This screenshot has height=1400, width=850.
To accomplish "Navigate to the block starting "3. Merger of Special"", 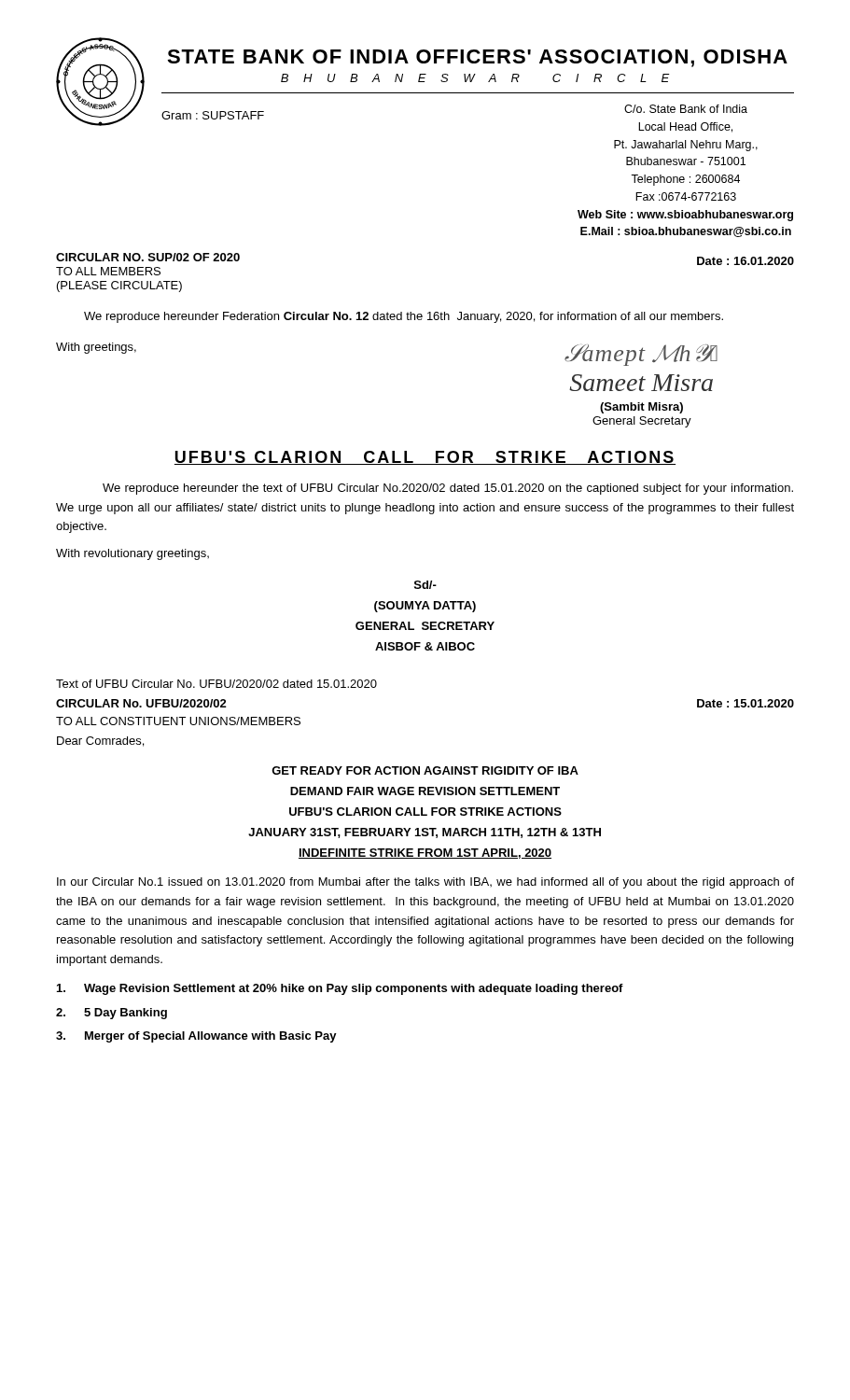I will (196, 1036).
